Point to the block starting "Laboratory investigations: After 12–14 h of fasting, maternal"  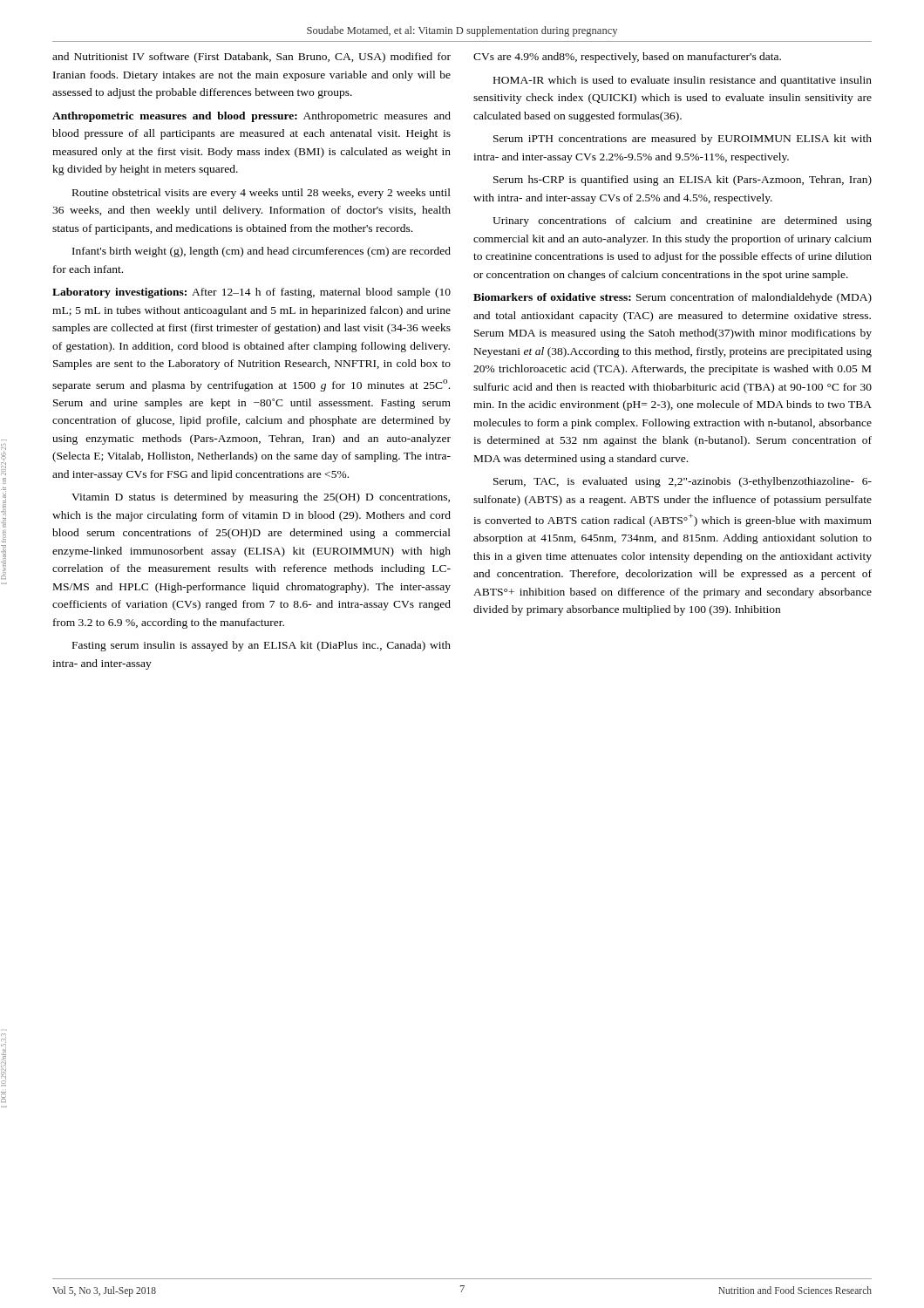click(x=251, y=384)
